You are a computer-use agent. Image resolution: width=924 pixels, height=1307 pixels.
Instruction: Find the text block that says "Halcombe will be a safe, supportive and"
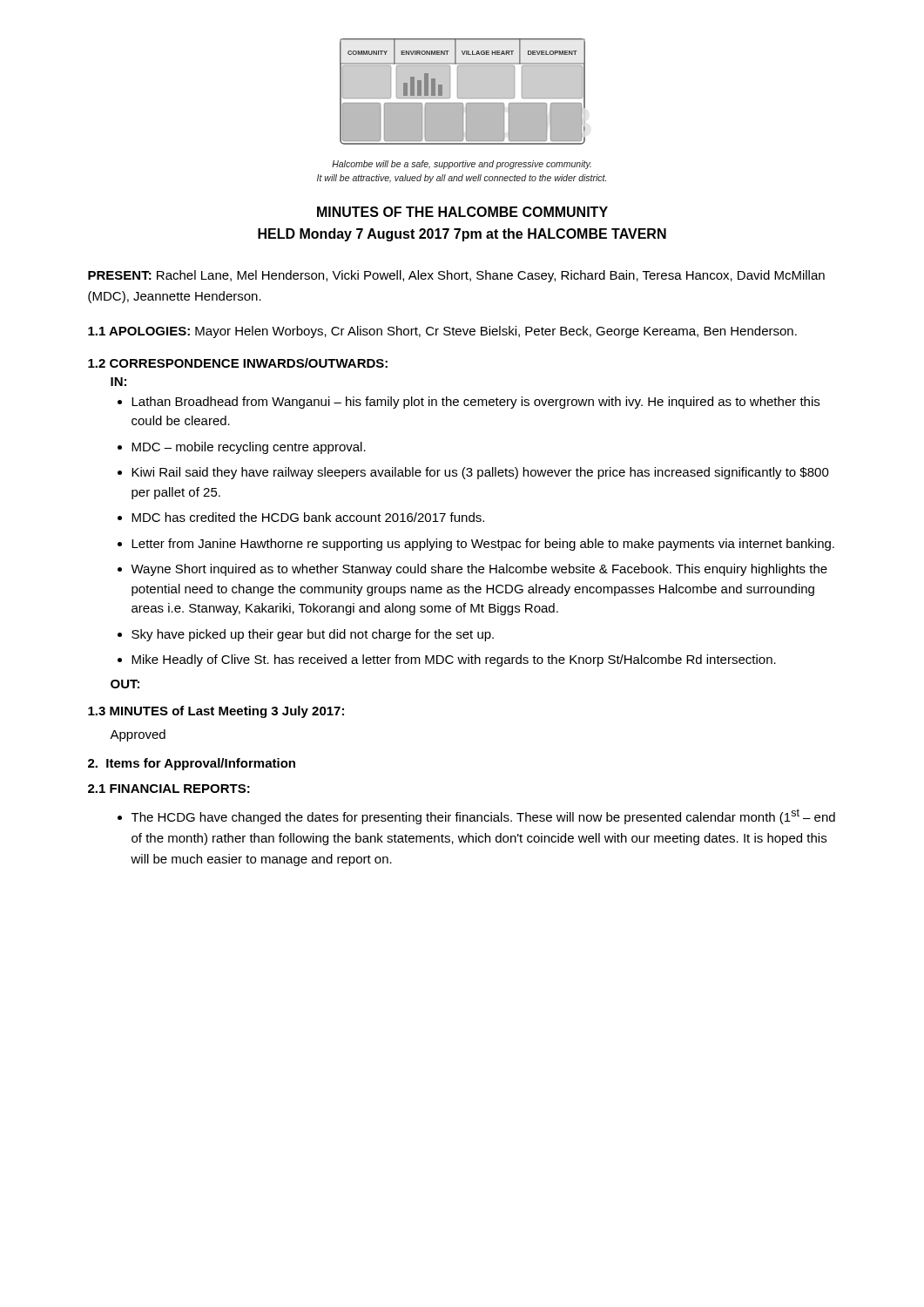(462, 171)
